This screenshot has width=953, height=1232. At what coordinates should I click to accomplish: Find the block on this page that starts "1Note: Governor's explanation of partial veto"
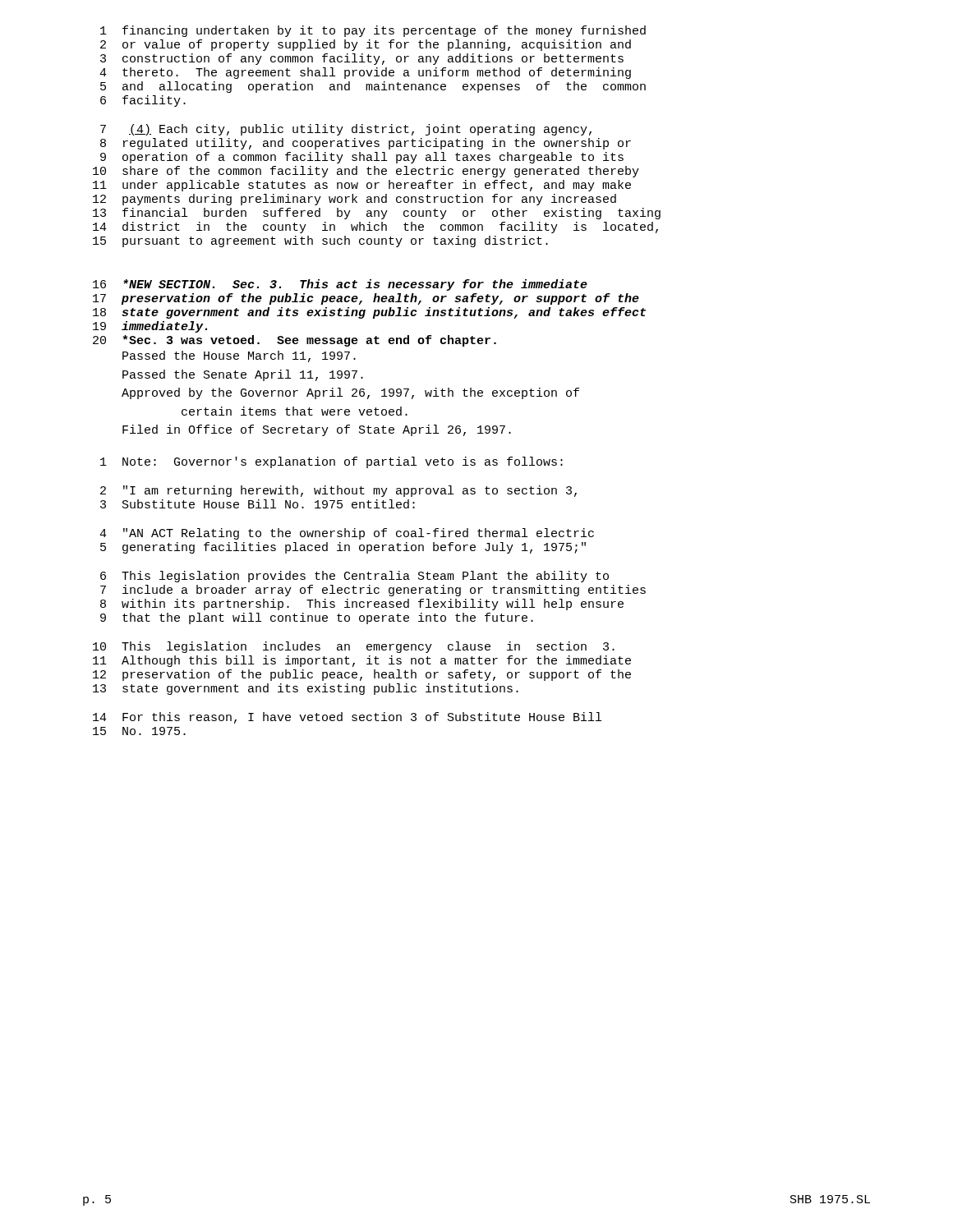coord(485,462)
